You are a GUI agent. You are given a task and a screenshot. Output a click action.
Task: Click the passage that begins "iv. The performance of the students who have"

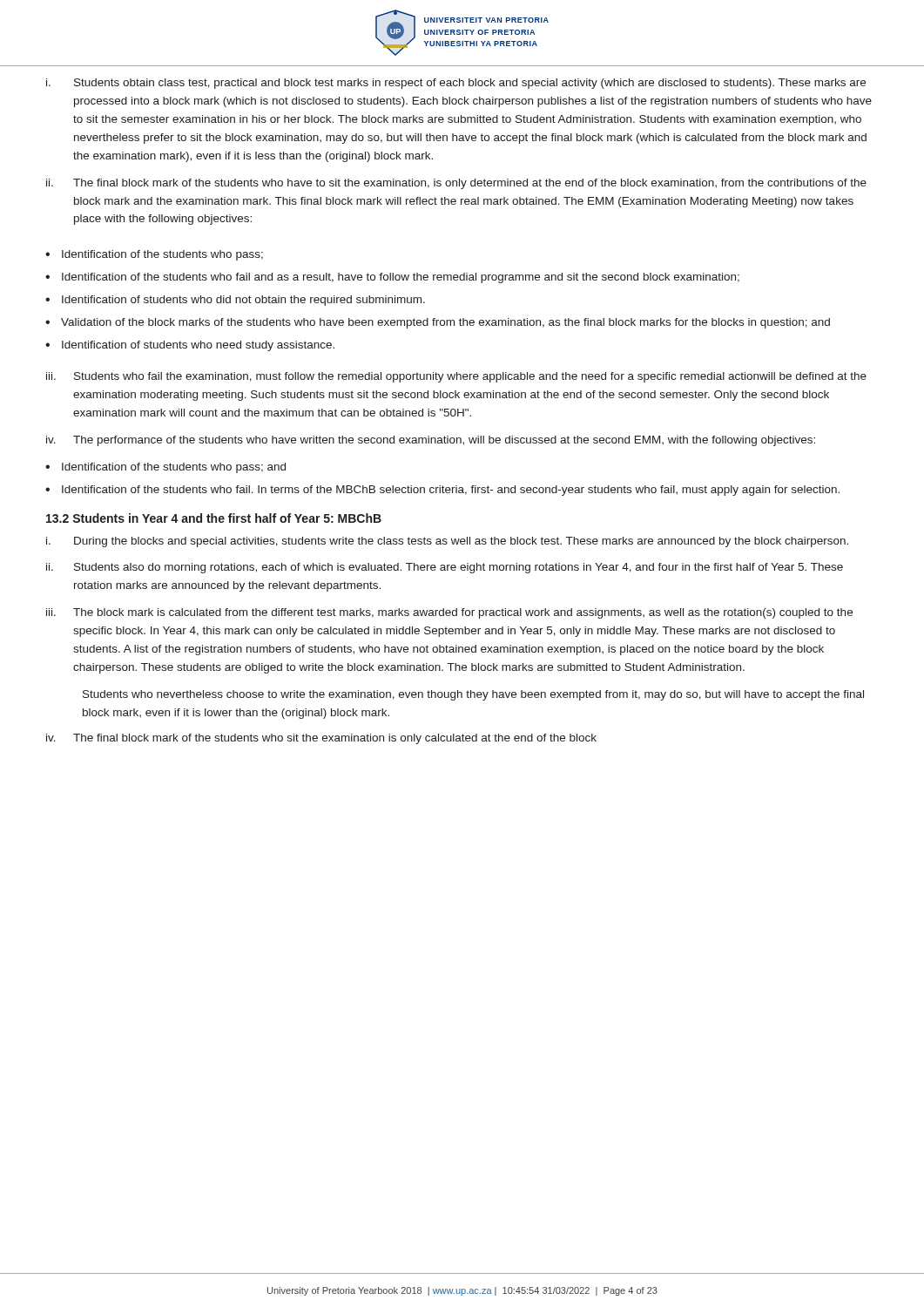[x=462, y=440]
